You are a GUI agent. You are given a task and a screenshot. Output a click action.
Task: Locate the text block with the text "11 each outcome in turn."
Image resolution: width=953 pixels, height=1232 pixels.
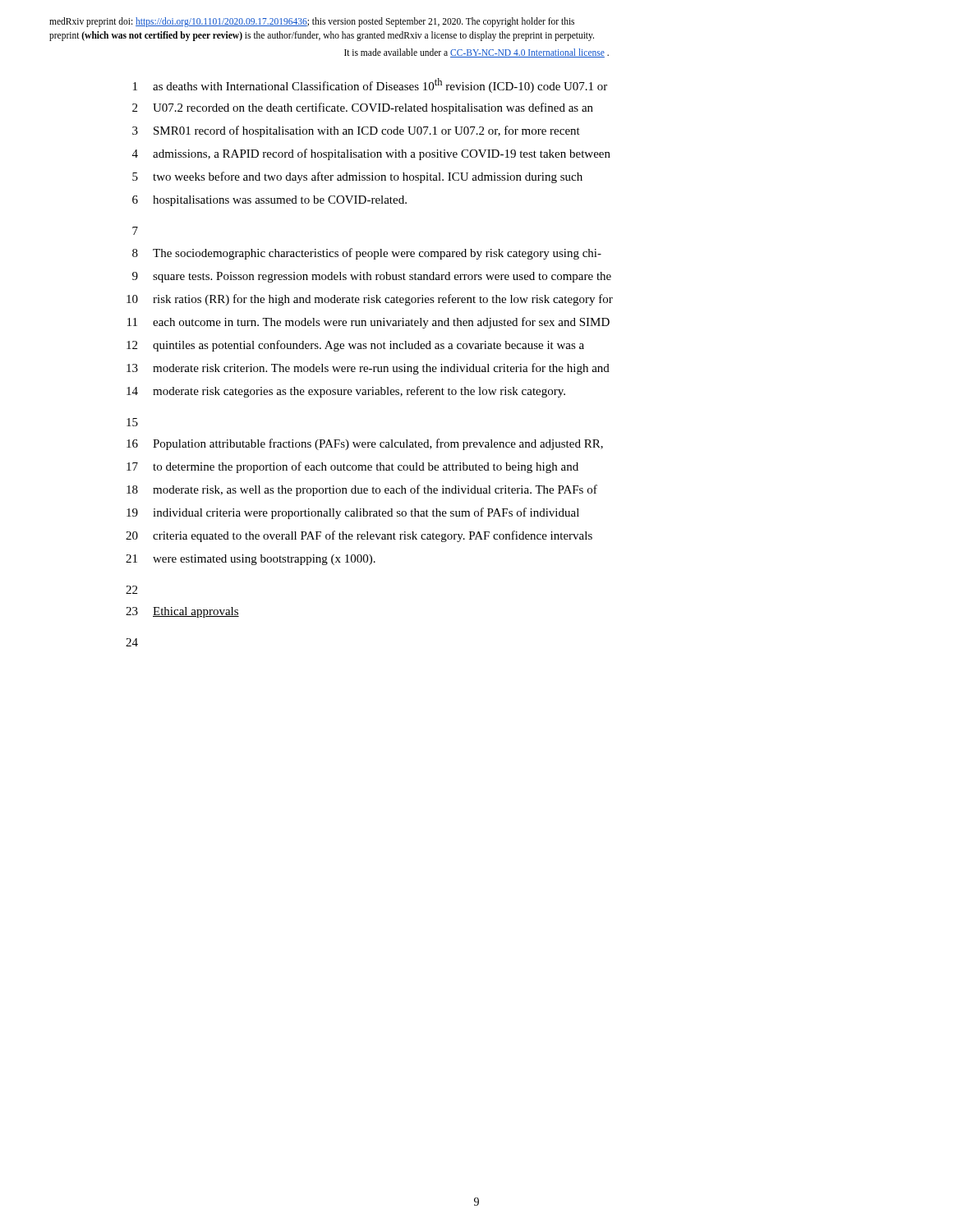click(489, 322)
